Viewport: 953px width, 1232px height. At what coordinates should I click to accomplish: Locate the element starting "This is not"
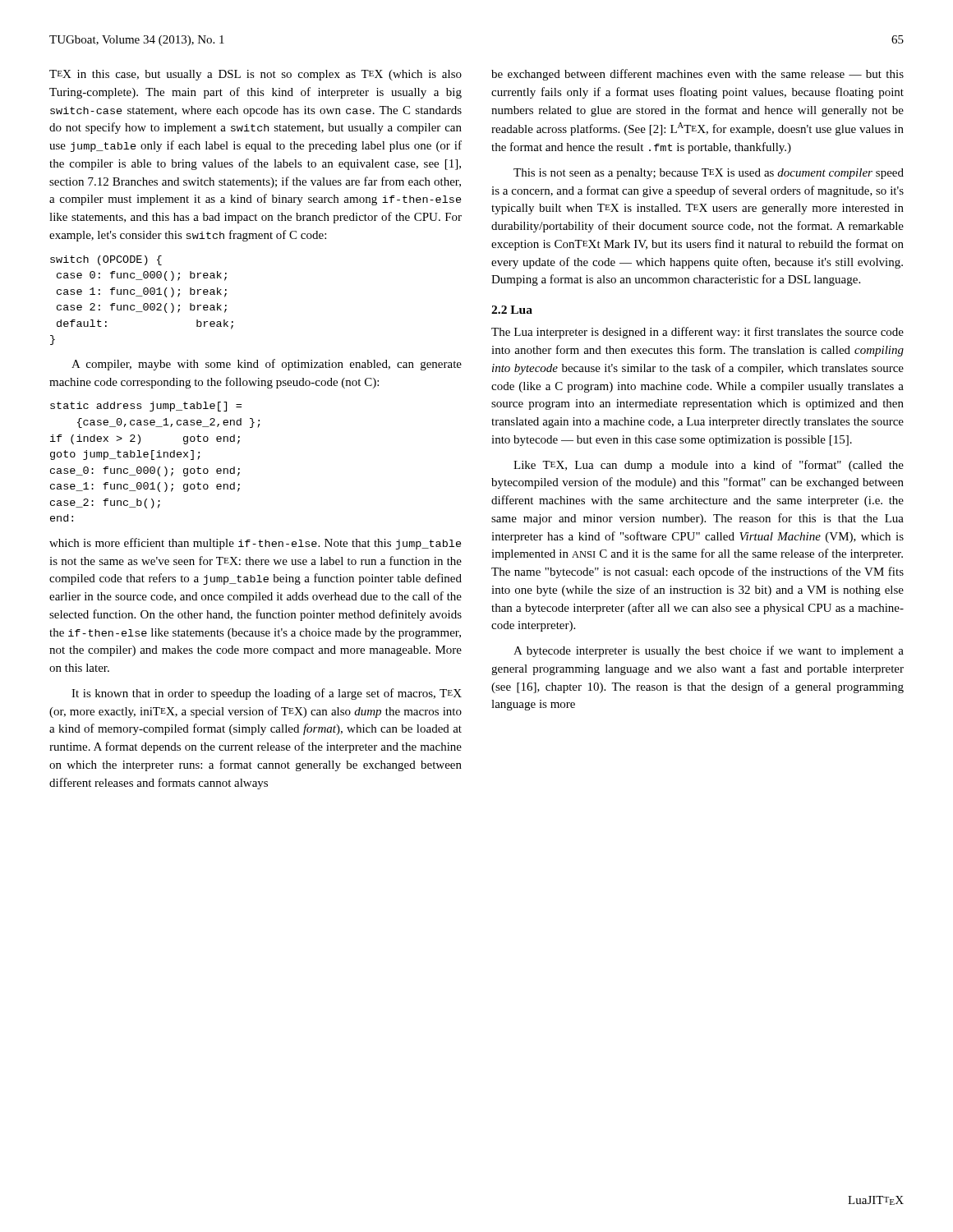pos(698,227)
